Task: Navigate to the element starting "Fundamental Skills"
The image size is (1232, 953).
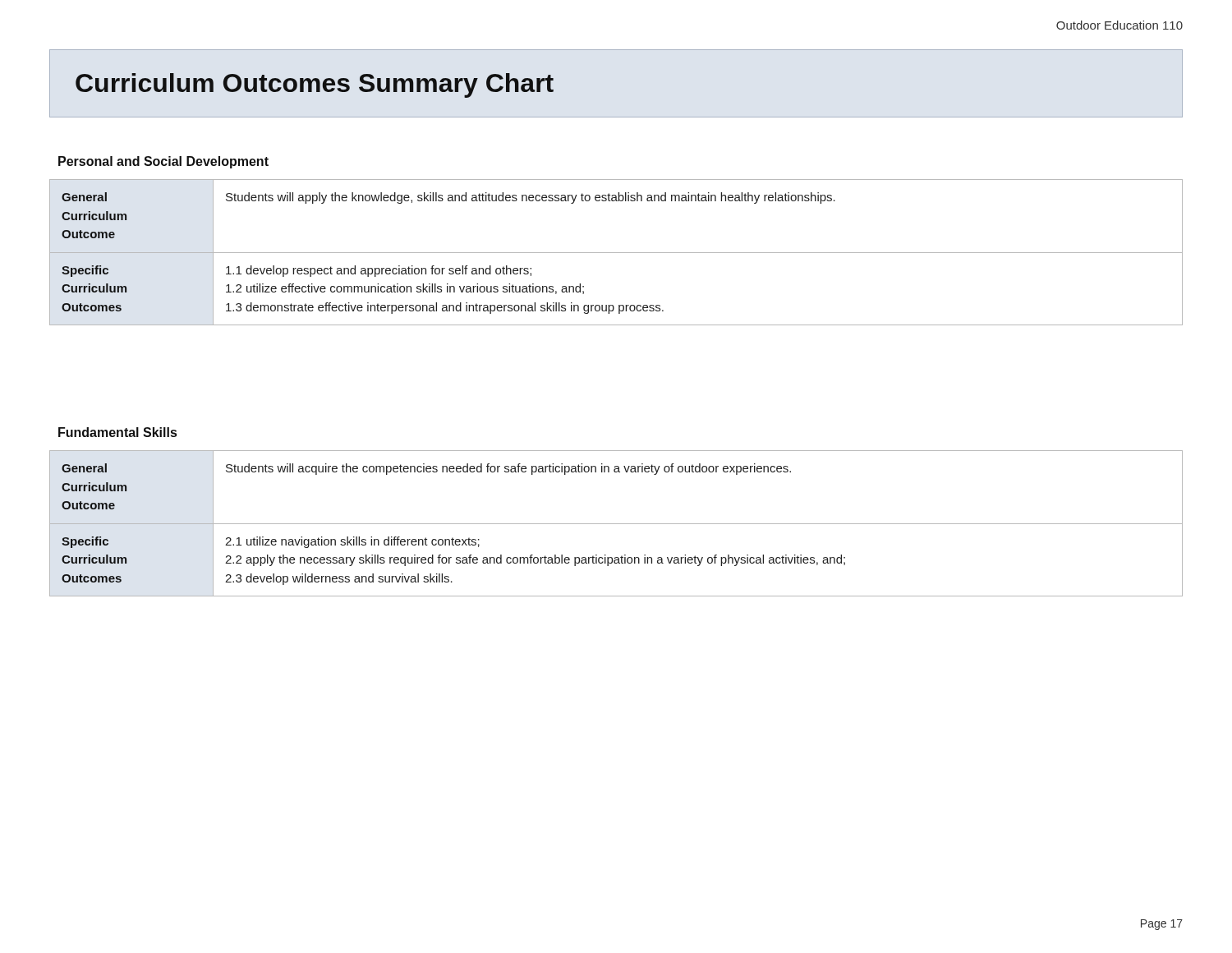Action: 117,433
